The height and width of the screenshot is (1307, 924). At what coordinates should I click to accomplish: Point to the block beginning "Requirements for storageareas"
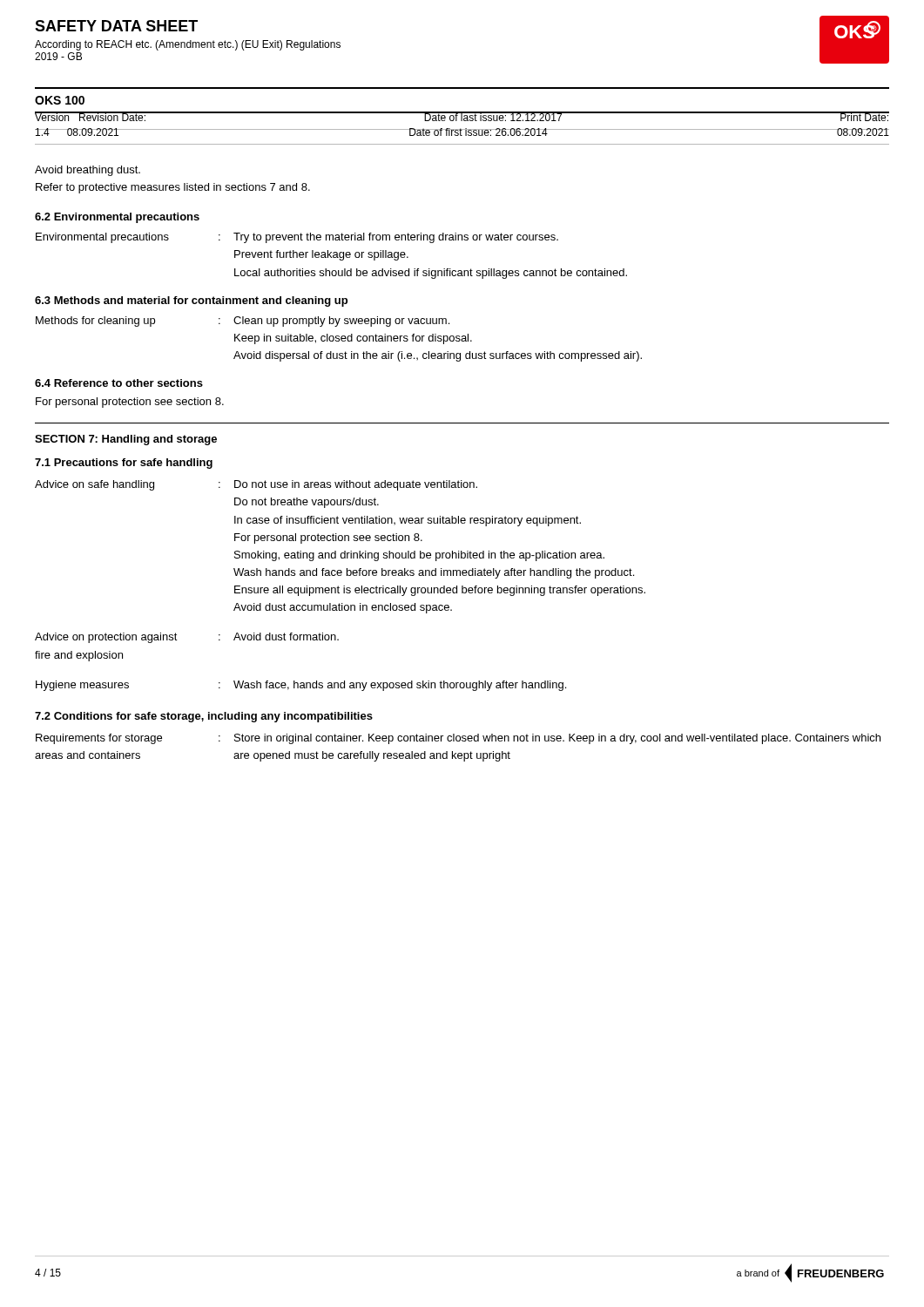pos(462,747)
